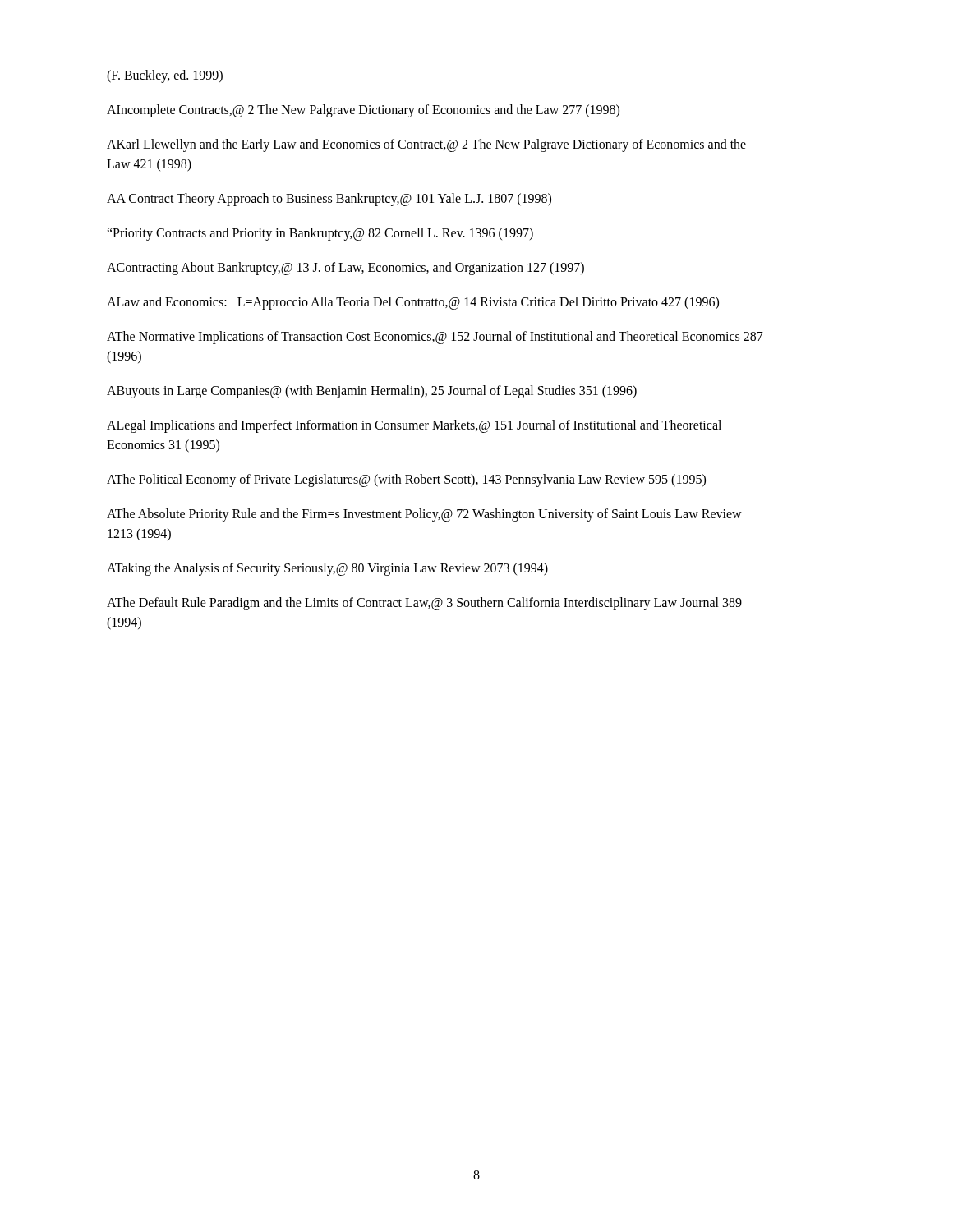Image resolution: width=953 pixels, height=1232 pixels.
Task: Locate the block of text that opens with "AThe Absolute Priority Rule and the Firm=s"
Action: point(424,524)
